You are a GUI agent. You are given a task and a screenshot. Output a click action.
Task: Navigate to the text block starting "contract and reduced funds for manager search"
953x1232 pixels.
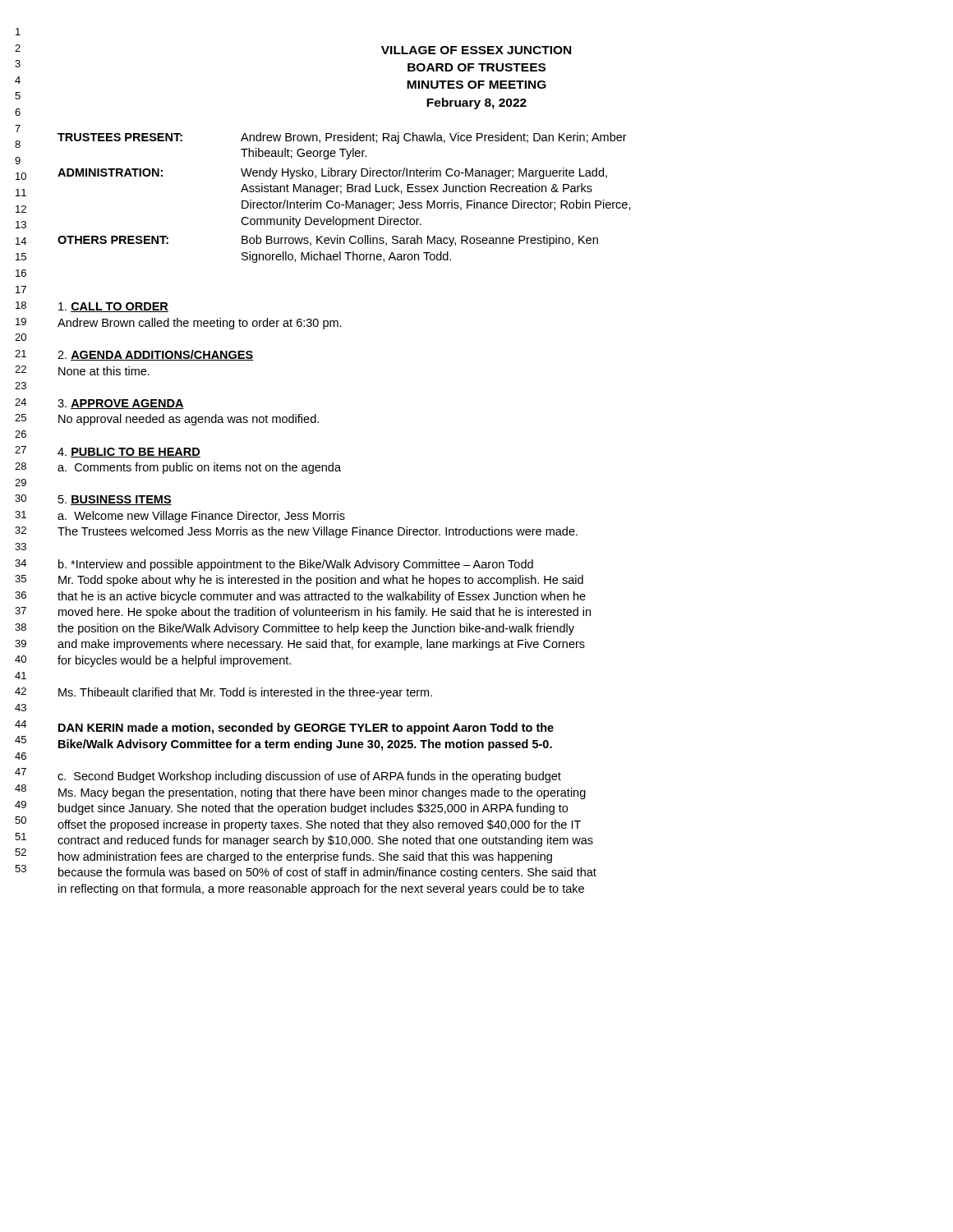pyautogui.click(x=325, y=840)
